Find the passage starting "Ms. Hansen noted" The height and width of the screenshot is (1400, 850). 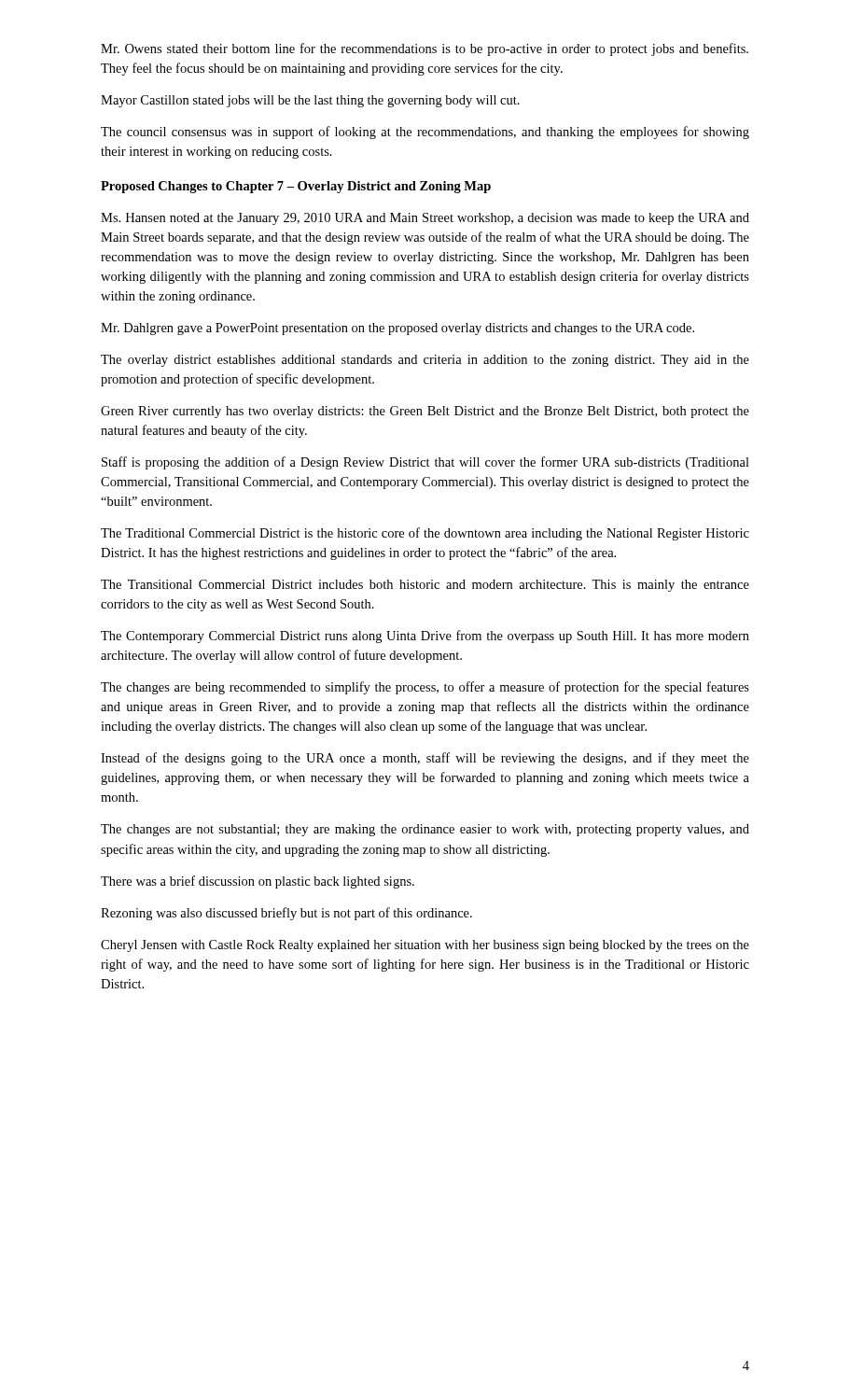425,257
